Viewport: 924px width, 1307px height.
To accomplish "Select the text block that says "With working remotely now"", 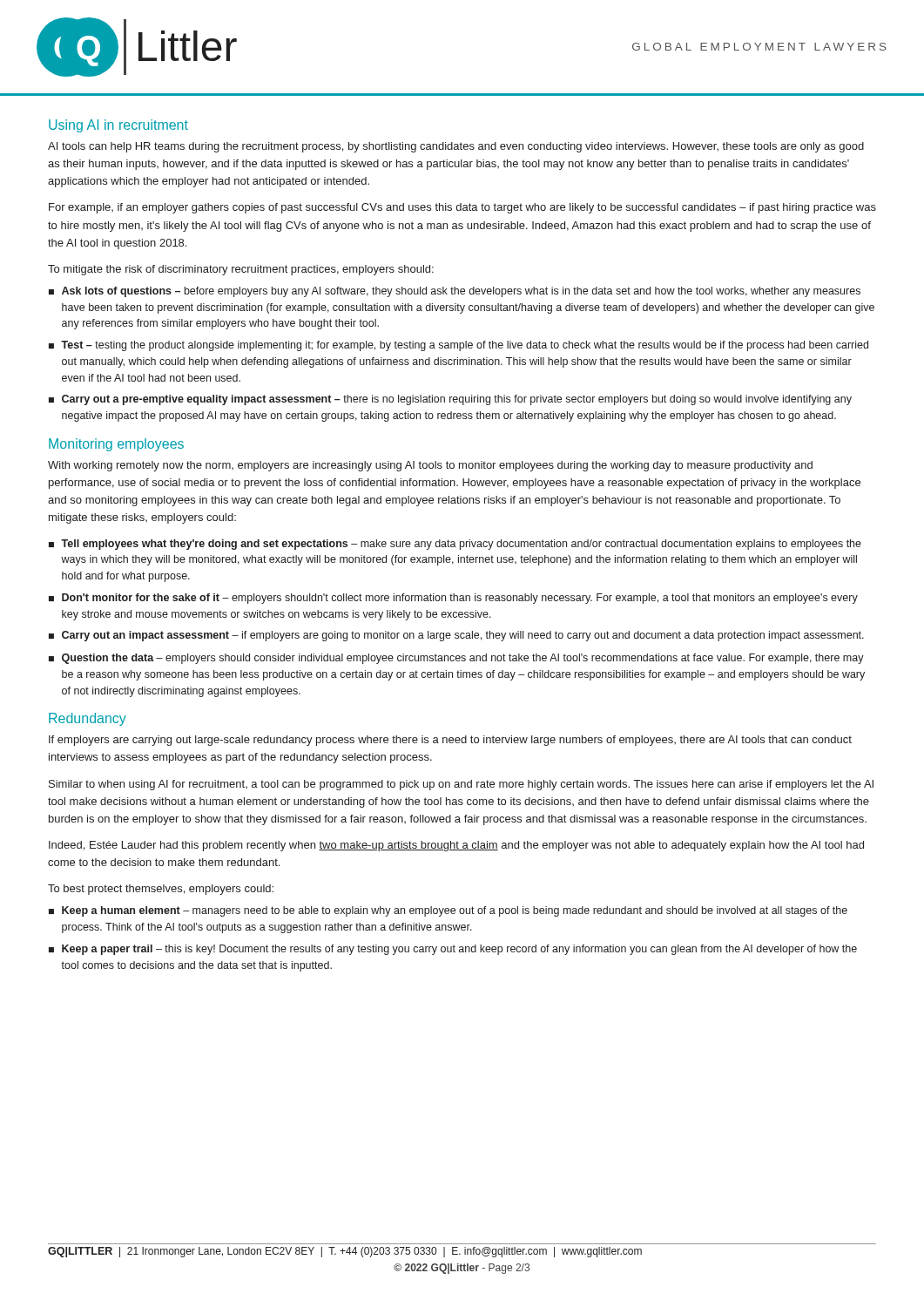I will pyautogui.click(x=454, y=491).
